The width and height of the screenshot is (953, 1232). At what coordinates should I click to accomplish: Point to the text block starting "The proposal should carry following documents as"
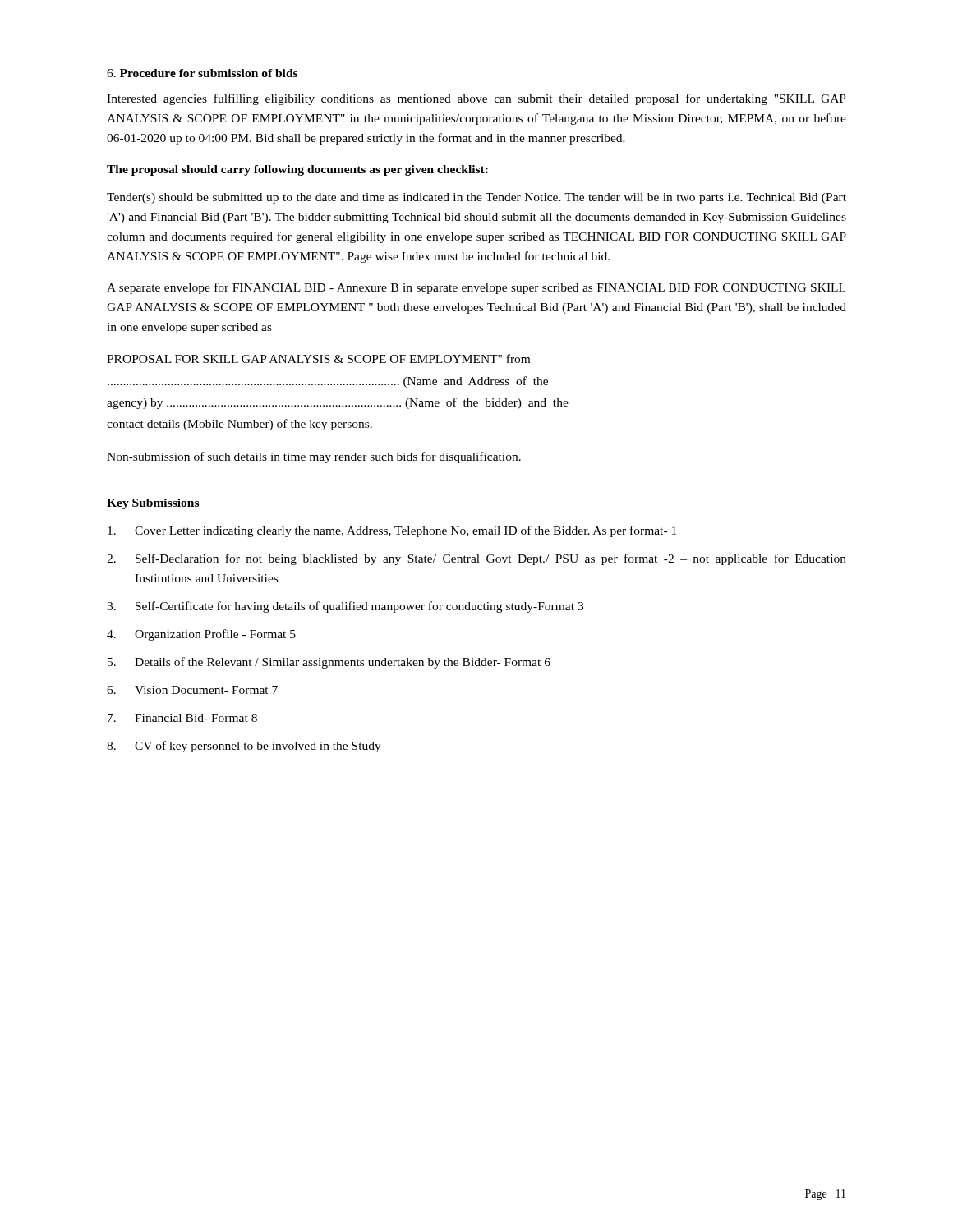point(298,169)
